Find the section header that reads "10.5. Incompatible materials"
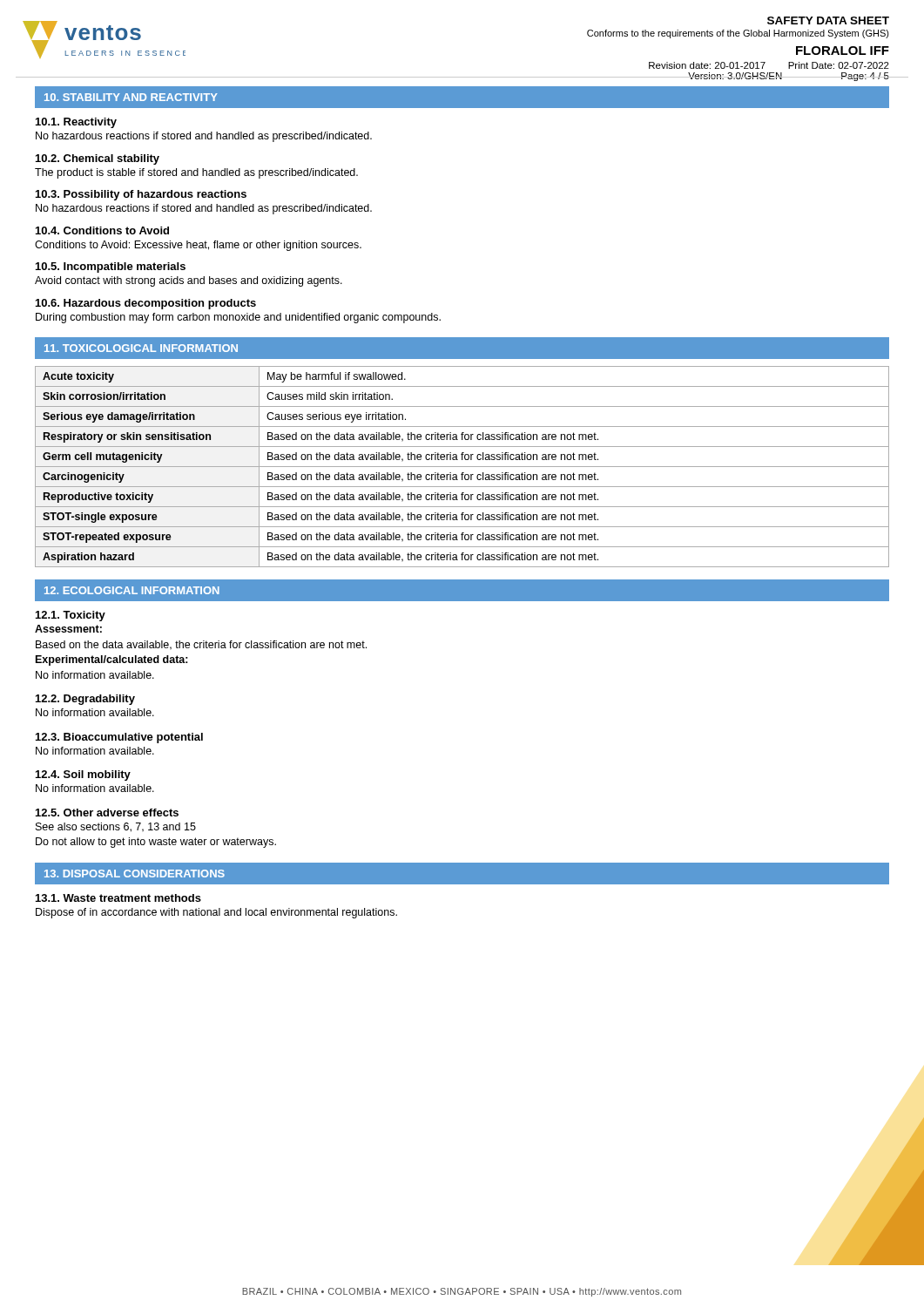 [110, 266]
